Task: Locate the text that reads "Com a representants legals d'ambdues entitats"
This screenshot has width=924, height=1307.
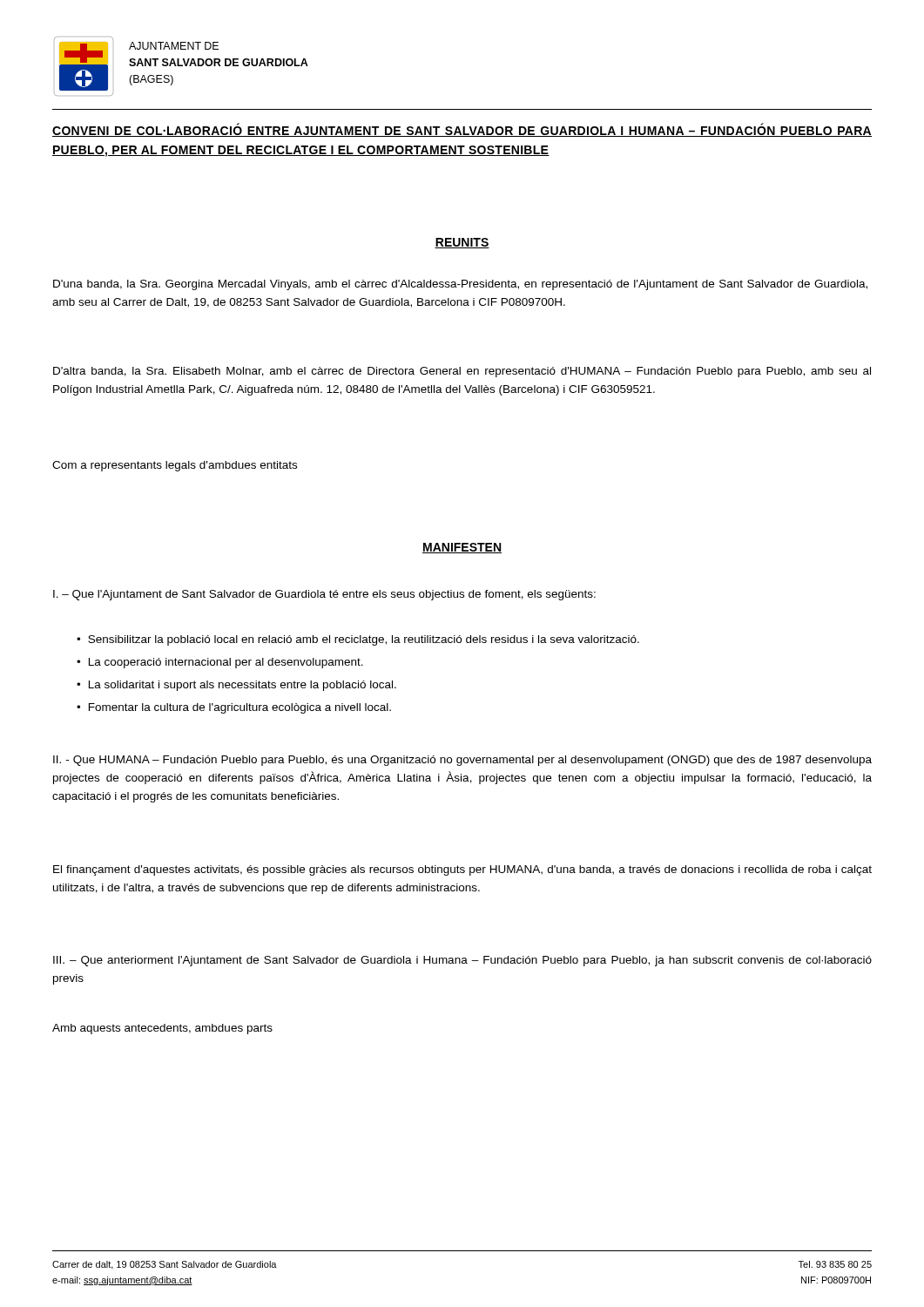Action: tap(175, 466)
